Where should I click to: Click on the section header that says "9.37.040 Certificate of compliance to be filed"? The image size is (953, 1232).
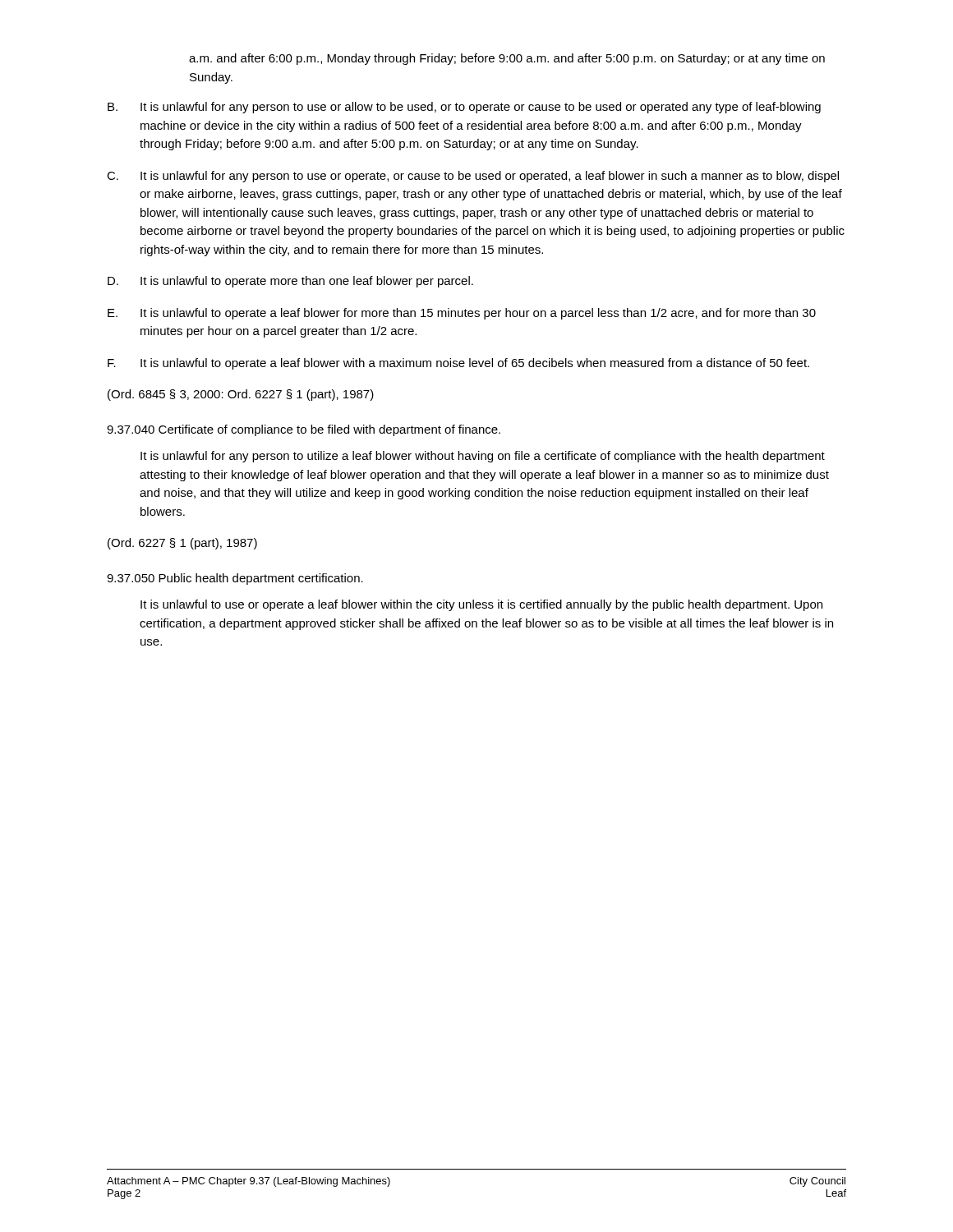tap(304, 429)
